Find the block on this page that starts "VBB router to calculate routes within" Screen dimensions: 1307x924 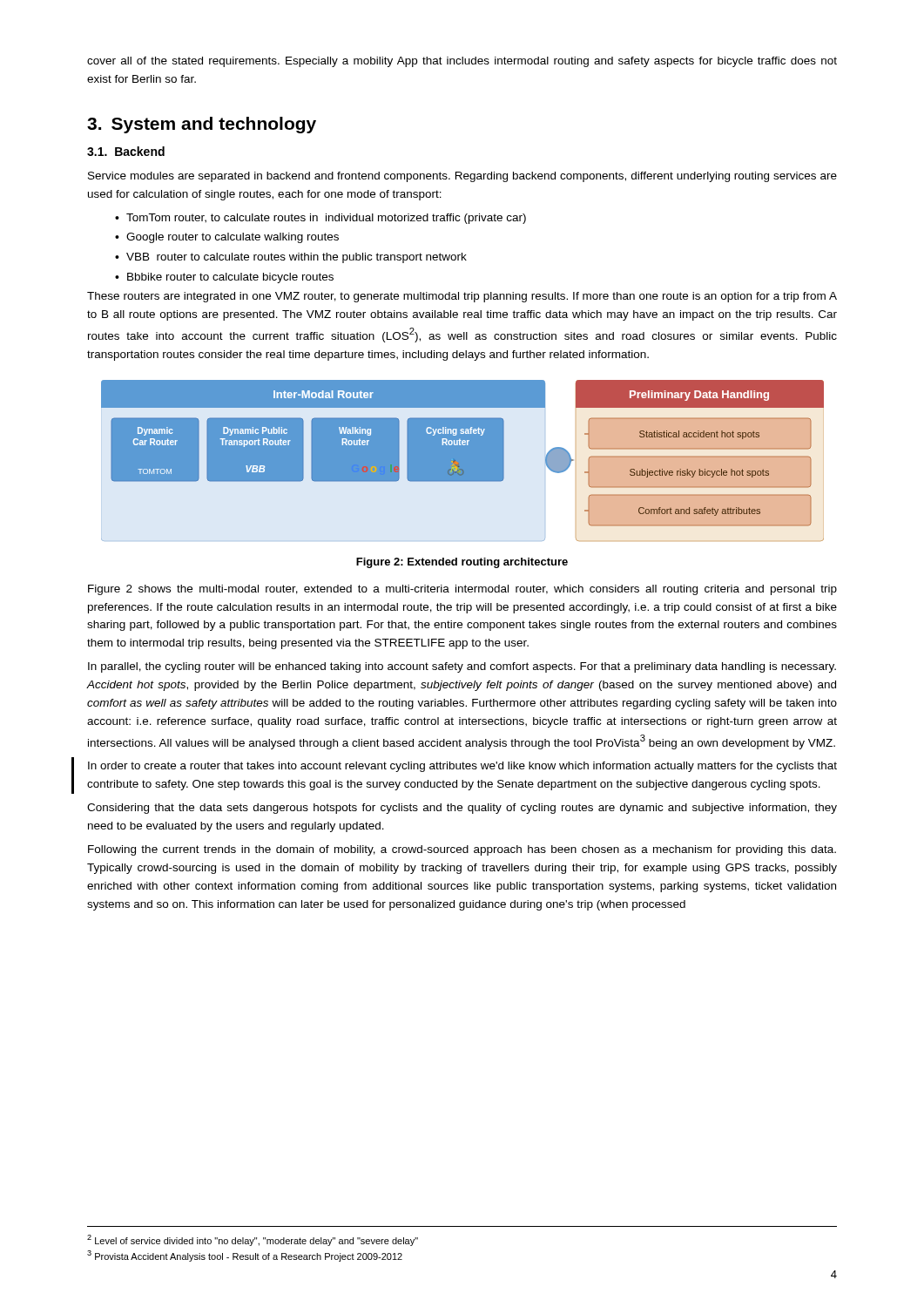(296, 257)
